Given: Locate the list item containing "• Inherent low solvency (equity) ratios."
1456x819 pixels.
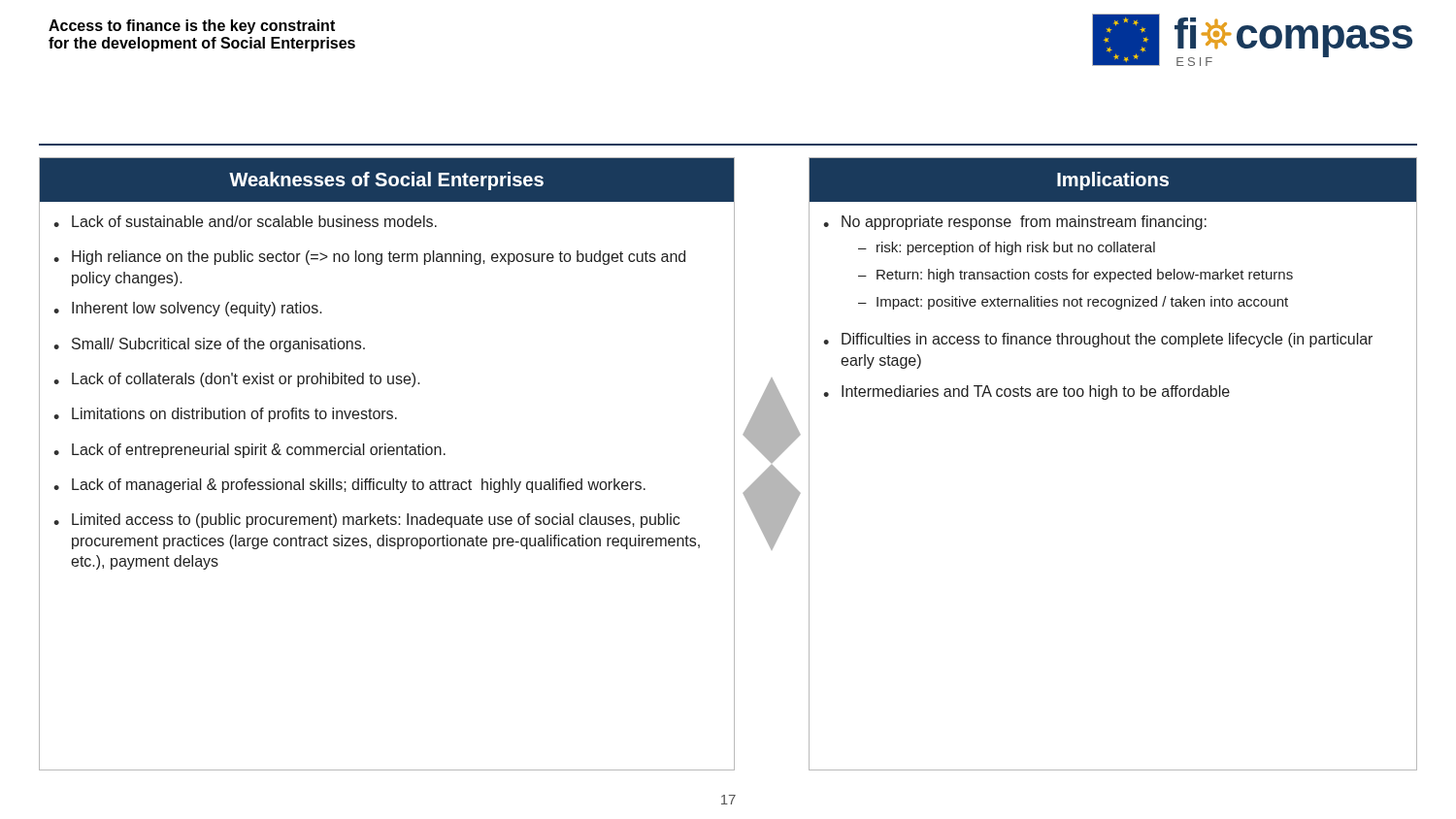Looking at the screenshot, I should coord(188,309).
